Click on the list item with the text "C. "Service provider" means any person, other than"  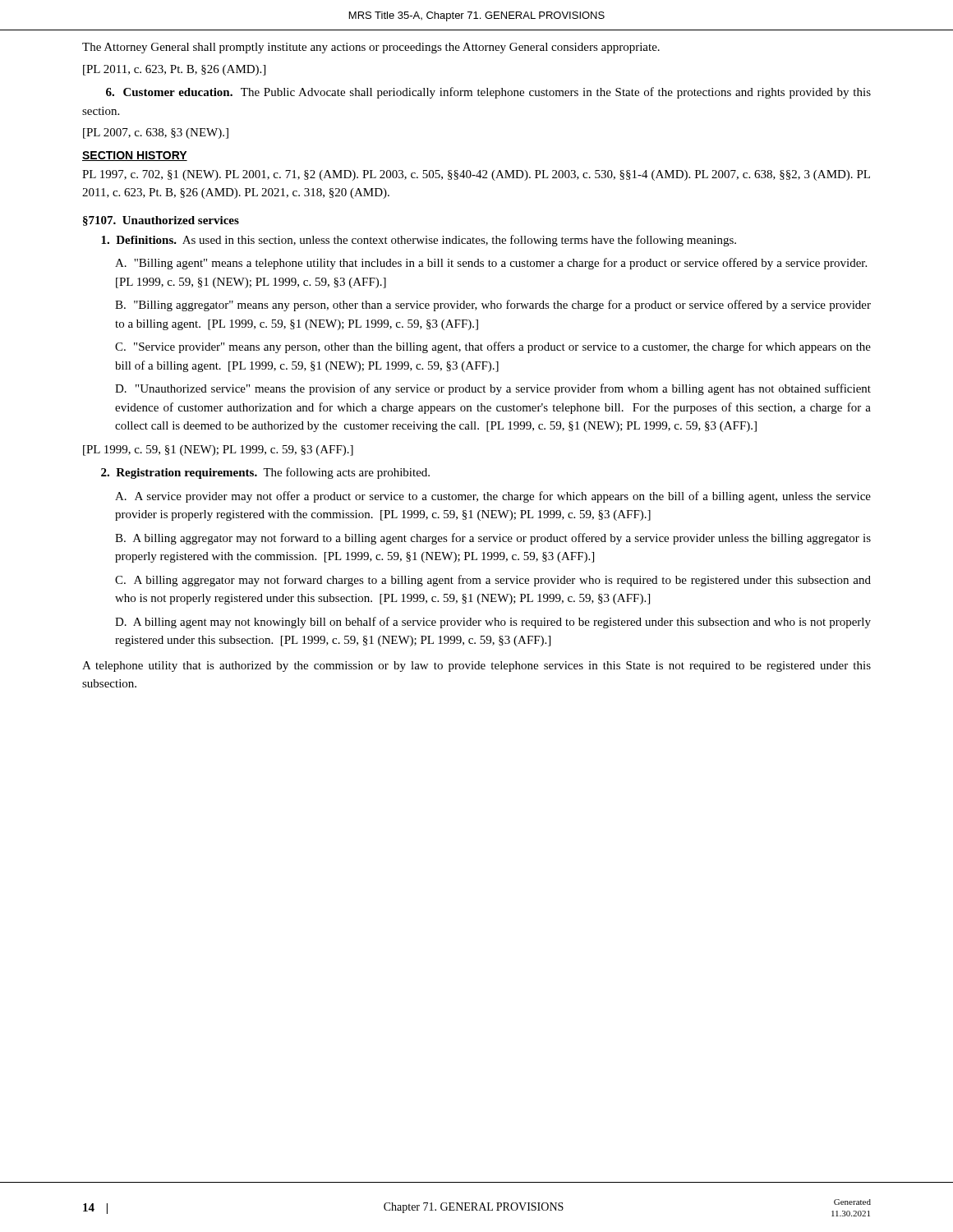click(493, 356)
